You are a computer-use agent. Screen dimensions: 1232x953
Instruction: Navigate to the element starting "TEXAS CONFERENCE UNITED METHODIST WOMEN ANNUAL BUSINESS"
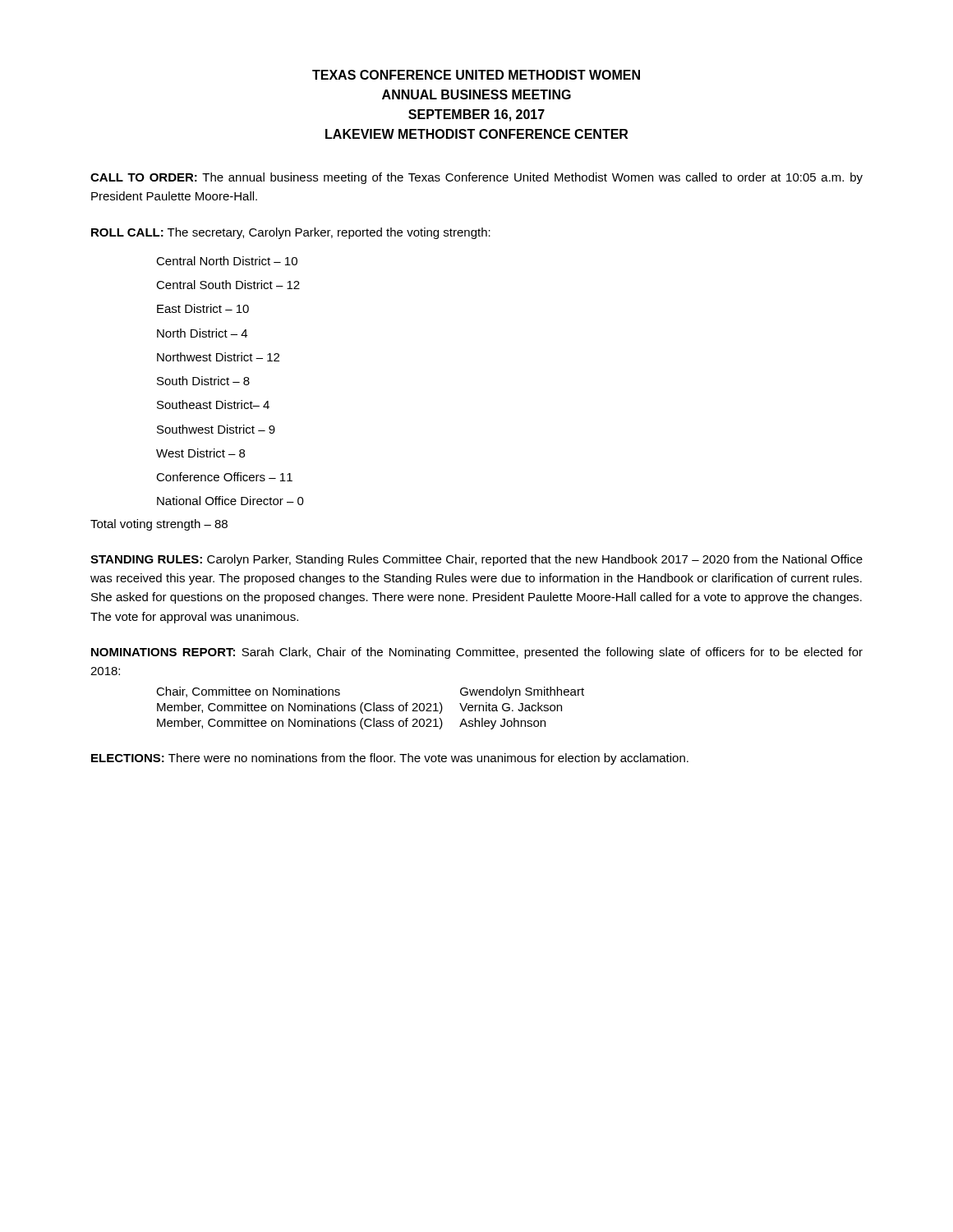tap(476, 105)
